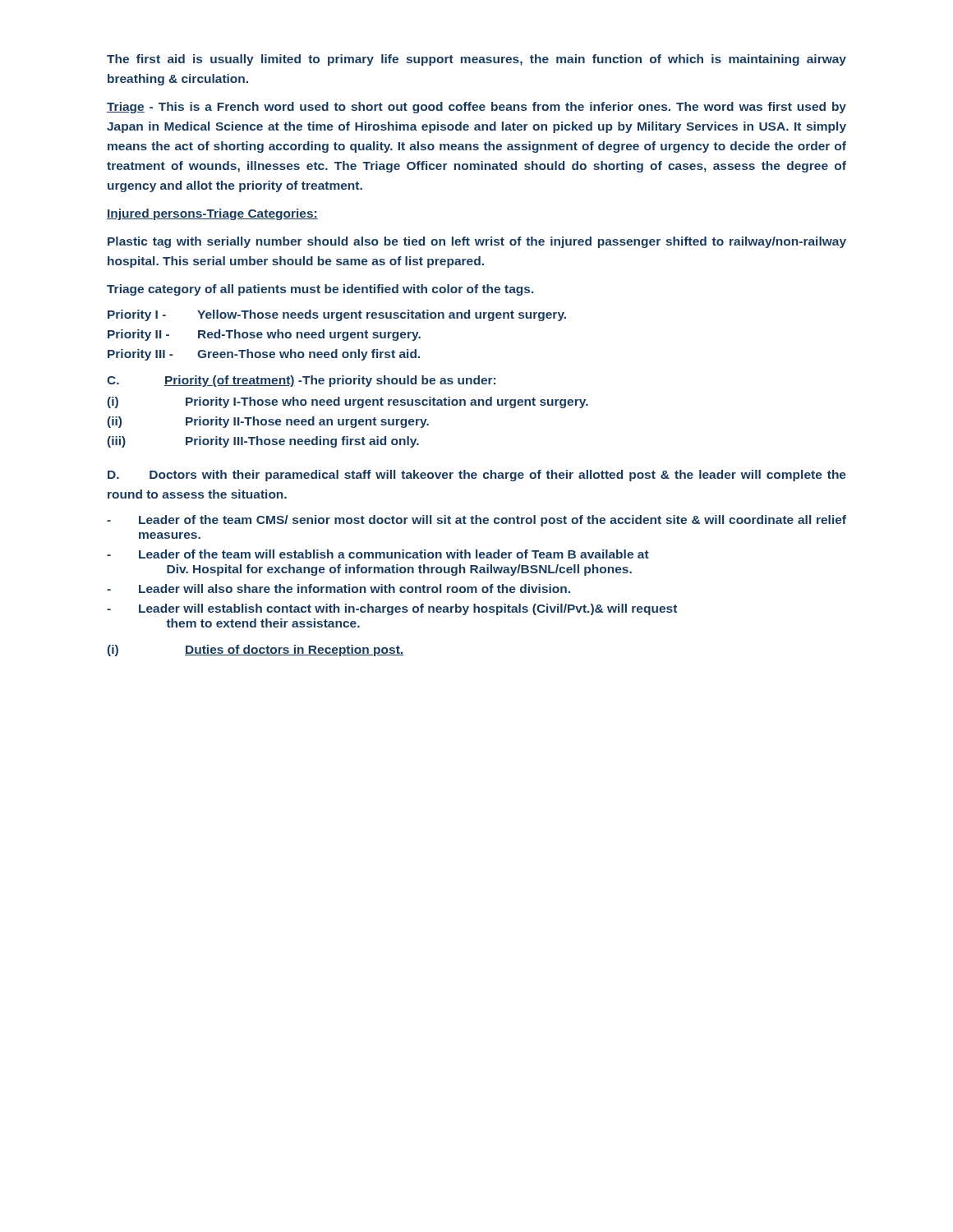Find the list item with the text "(i) Priority I-Those"

pyautogui.click(x=476, y=402)
